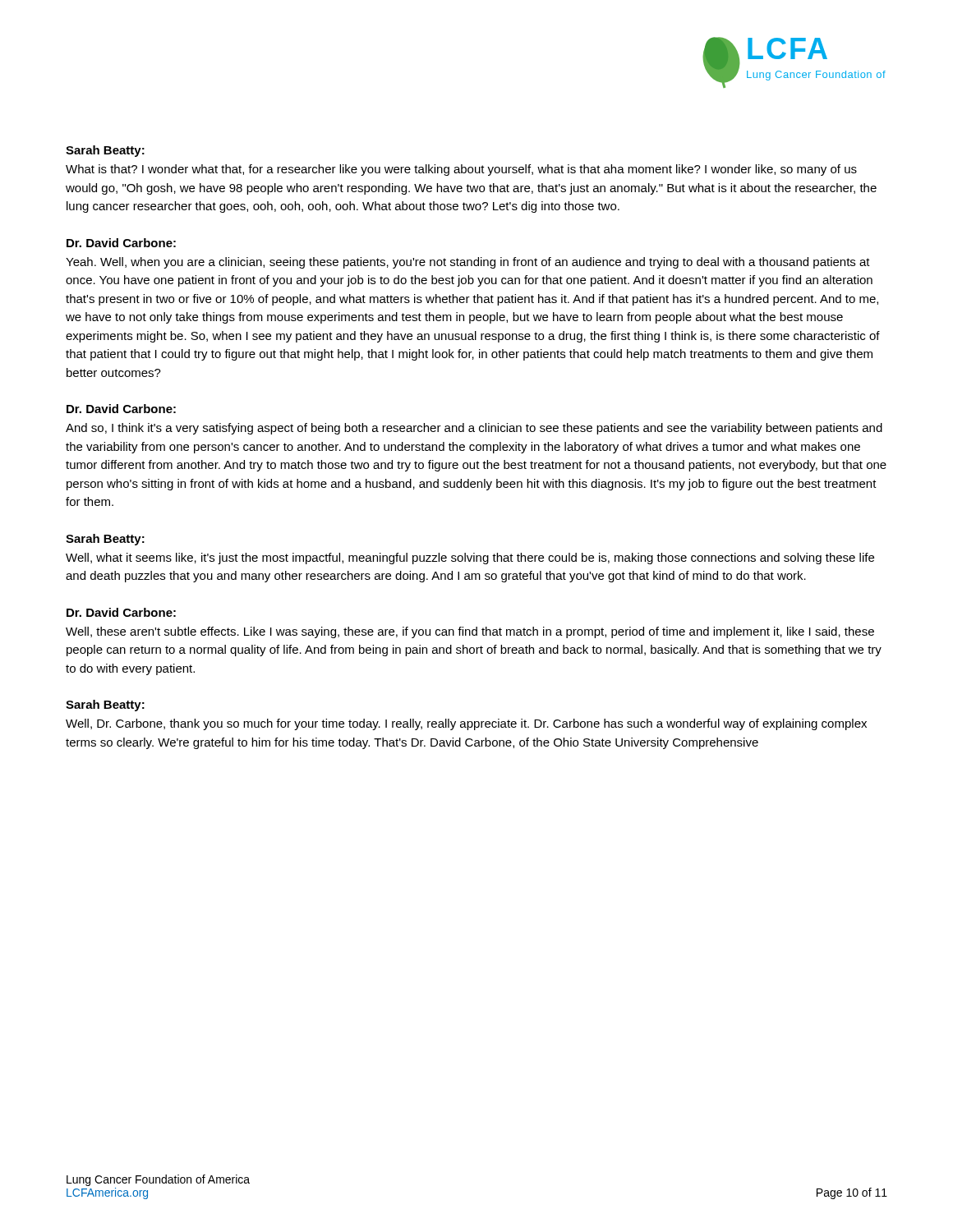Image resolution: width=953 pixels, height=1232 pixels.
Task: Select the passage starting "Sarah Beatty: Well, what"
Action: [x=476, y=558]
